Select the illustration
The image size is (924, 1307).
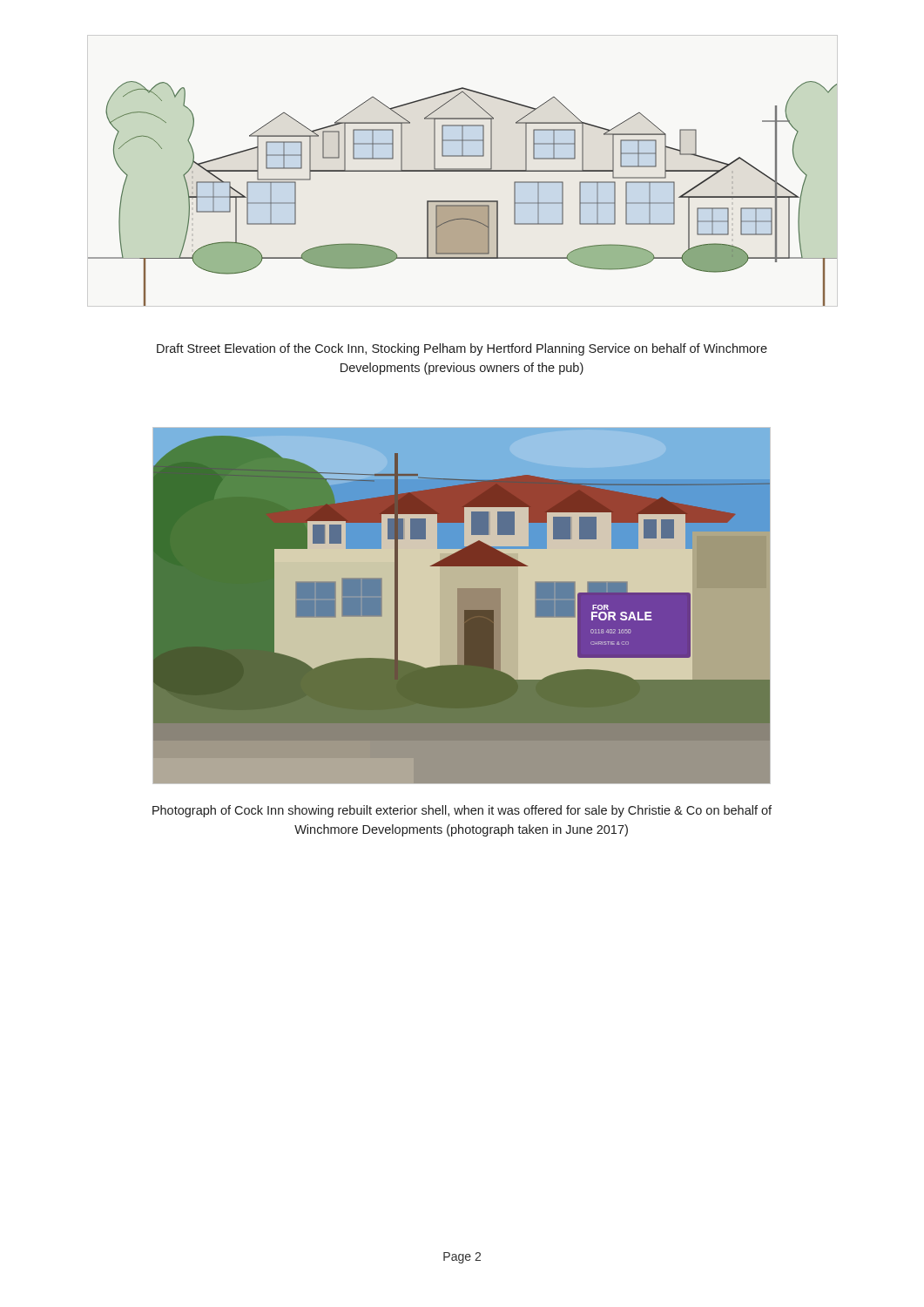coord(462,170)
